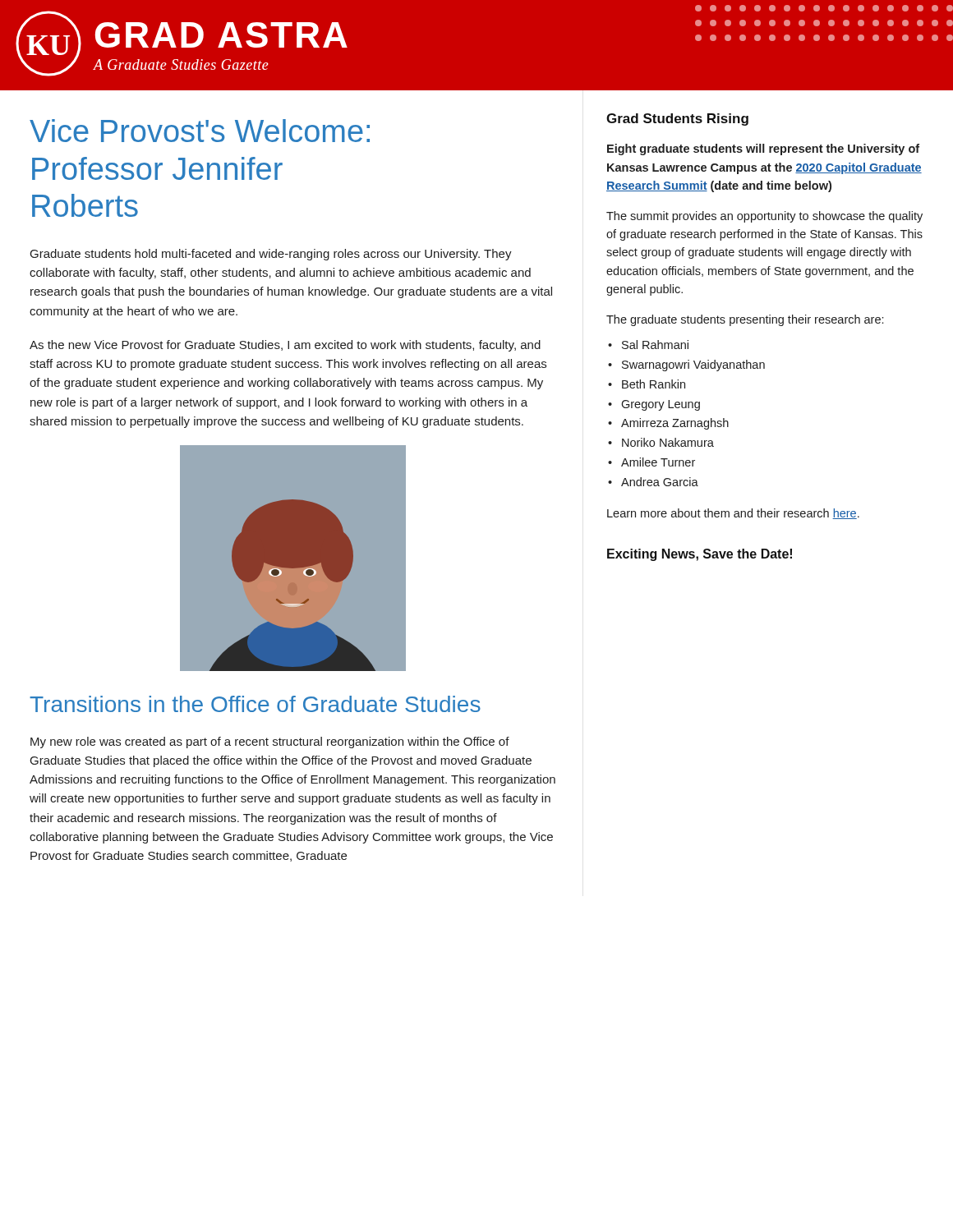Find the section header on this page that starts "Exciting News, Save"
The image size is (953, 1232).
tap(700, 554)
